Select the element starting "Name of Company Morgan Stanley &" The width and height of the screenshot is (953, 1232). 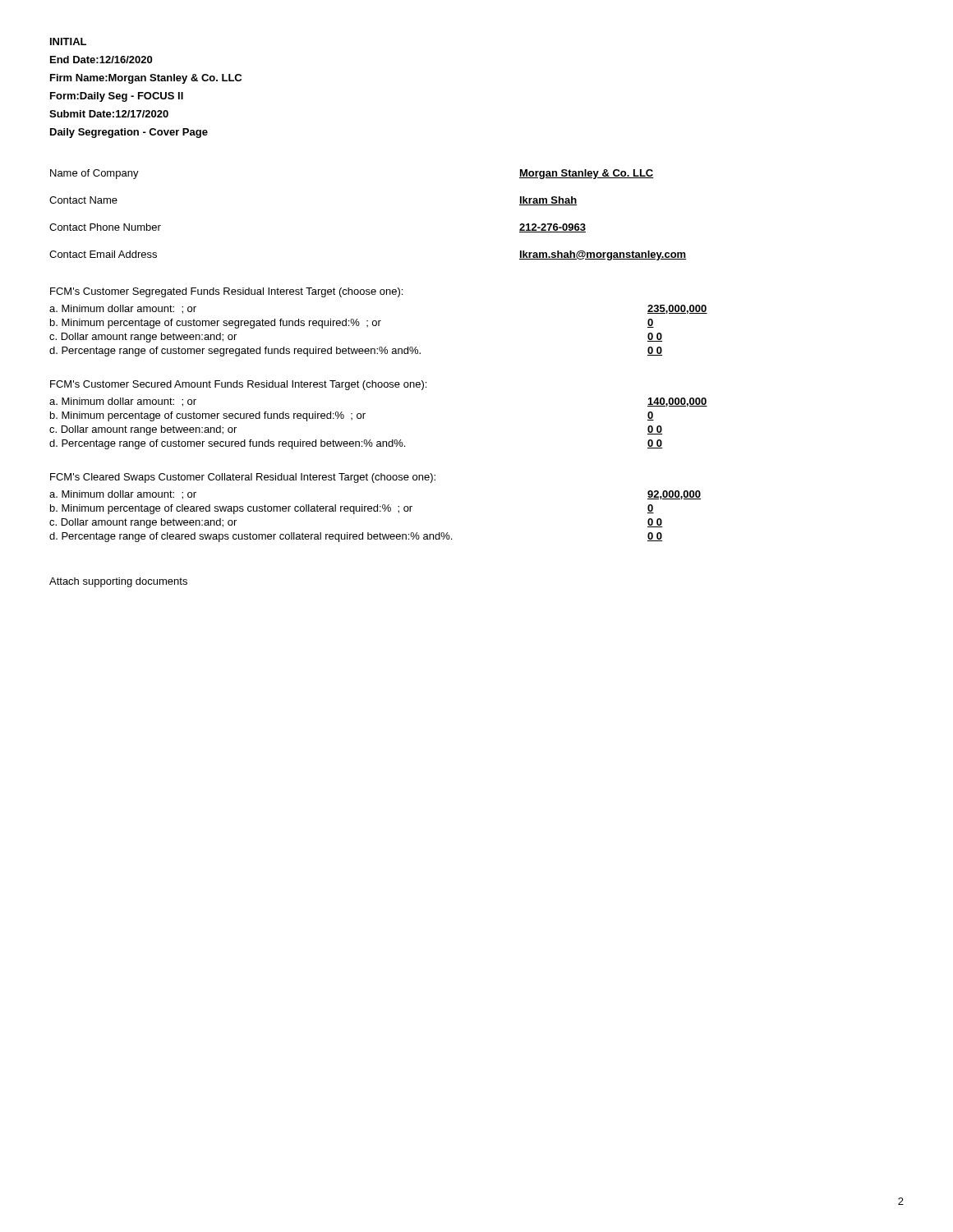(96, 175)
